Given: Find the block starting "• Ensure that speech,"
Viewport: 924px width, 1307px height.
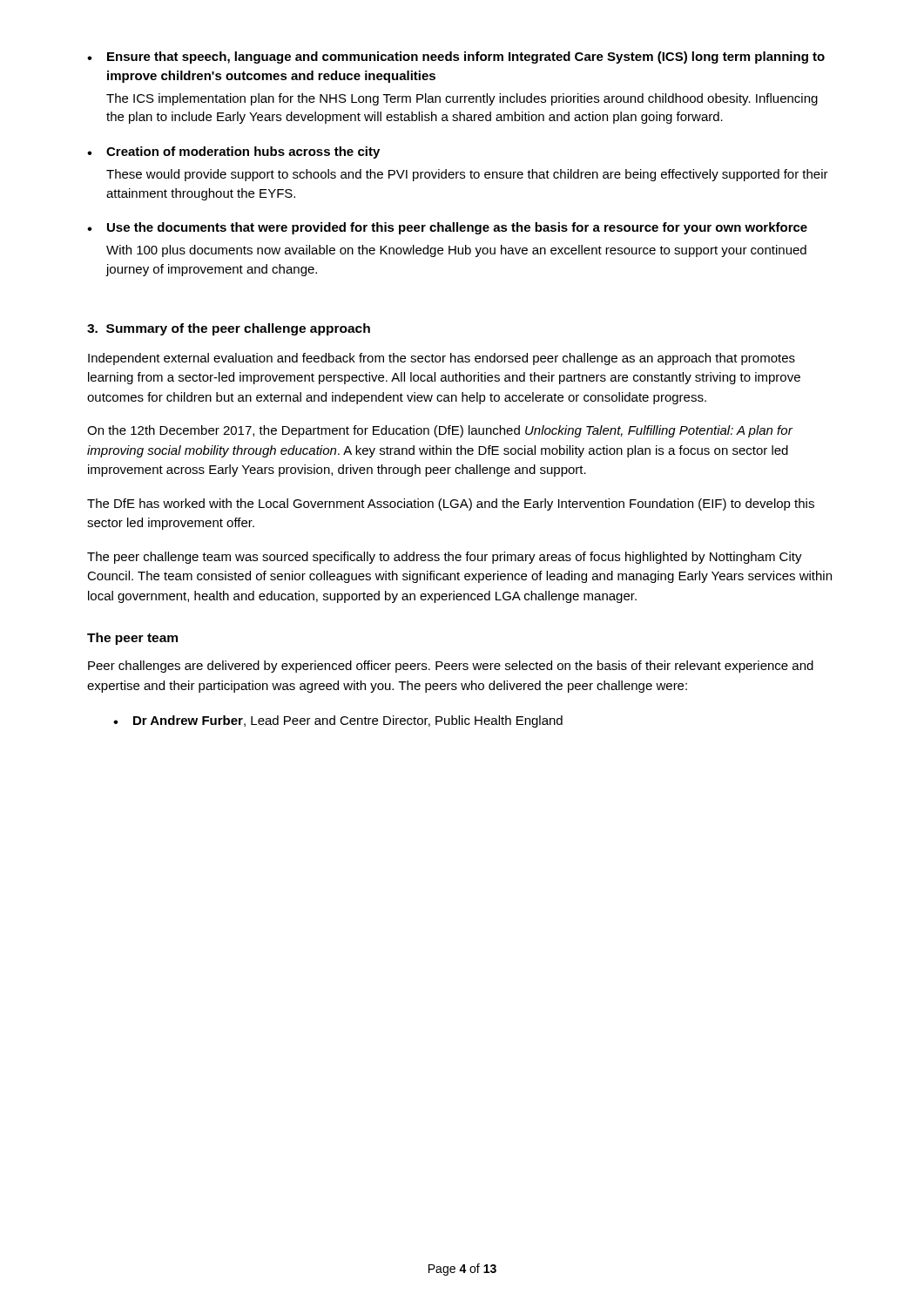Looking at the screenshot, I should click(x=462, y=87).
